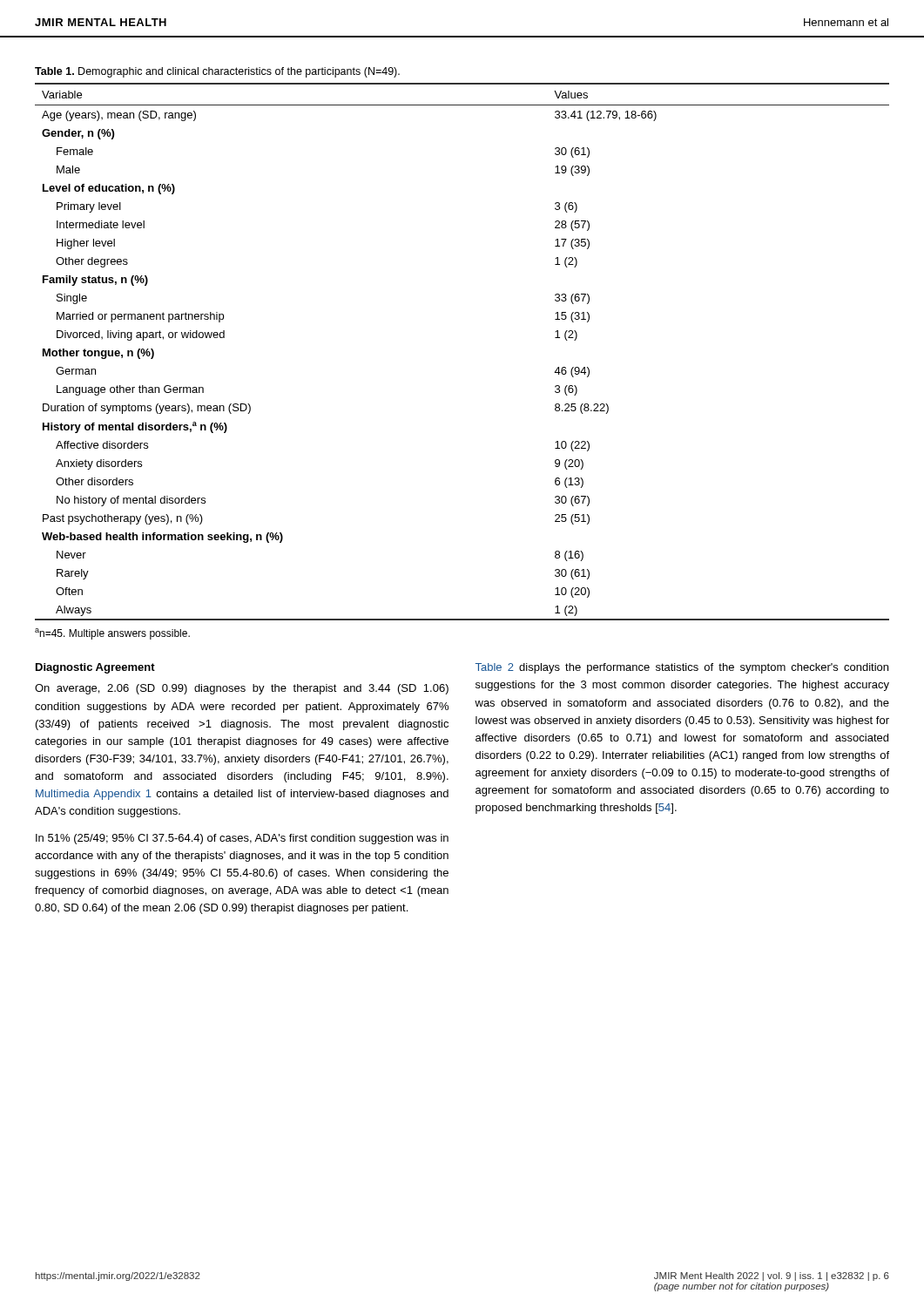The width and height of the screenshot is (924, 1307).
Task: Find the caption that reads "Table 1. Demographic and"
Action: [x=218, y=71]
